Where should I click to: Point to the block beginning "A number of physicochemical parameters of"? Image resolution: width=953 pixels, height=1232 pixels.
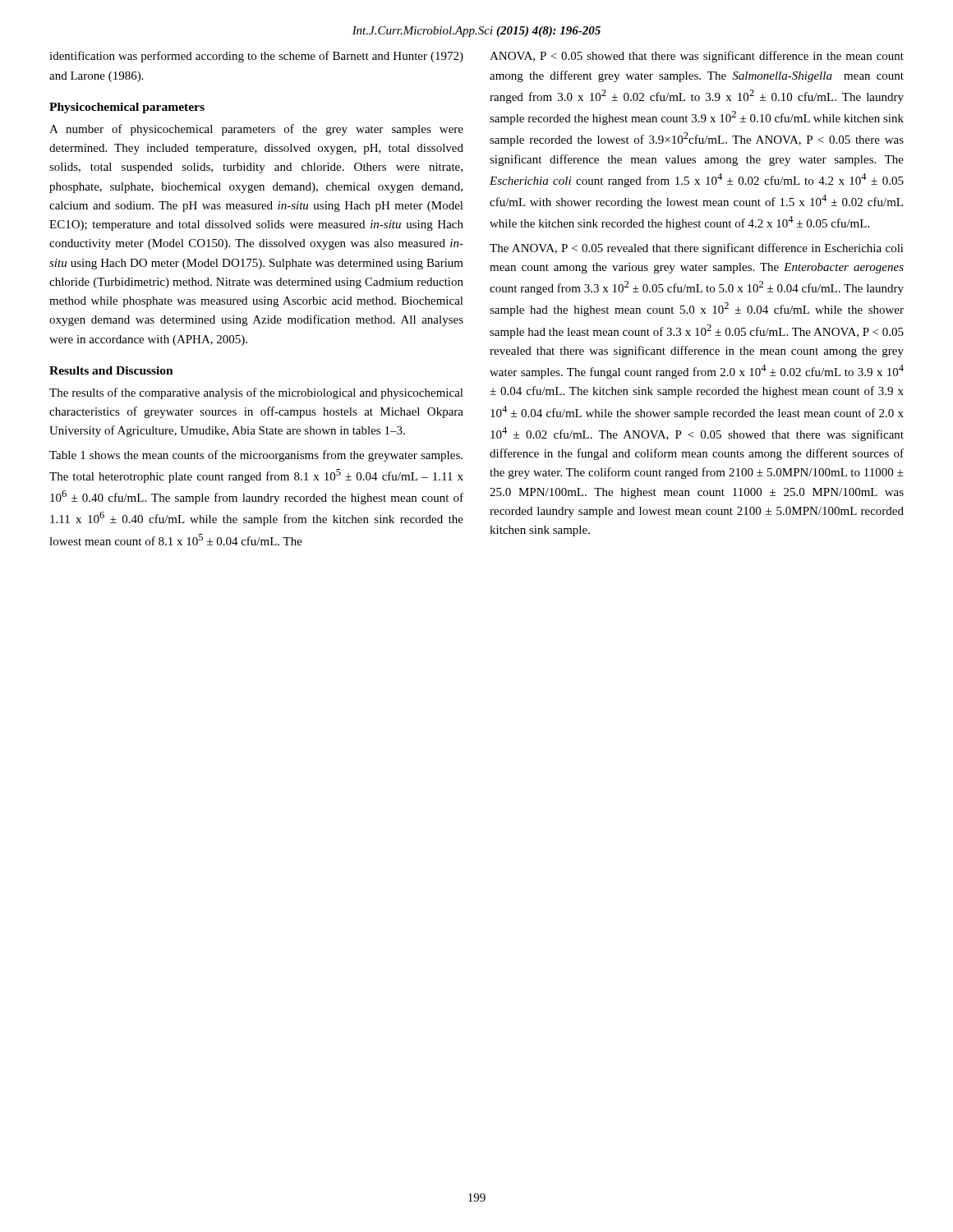[x=256, y=234]
